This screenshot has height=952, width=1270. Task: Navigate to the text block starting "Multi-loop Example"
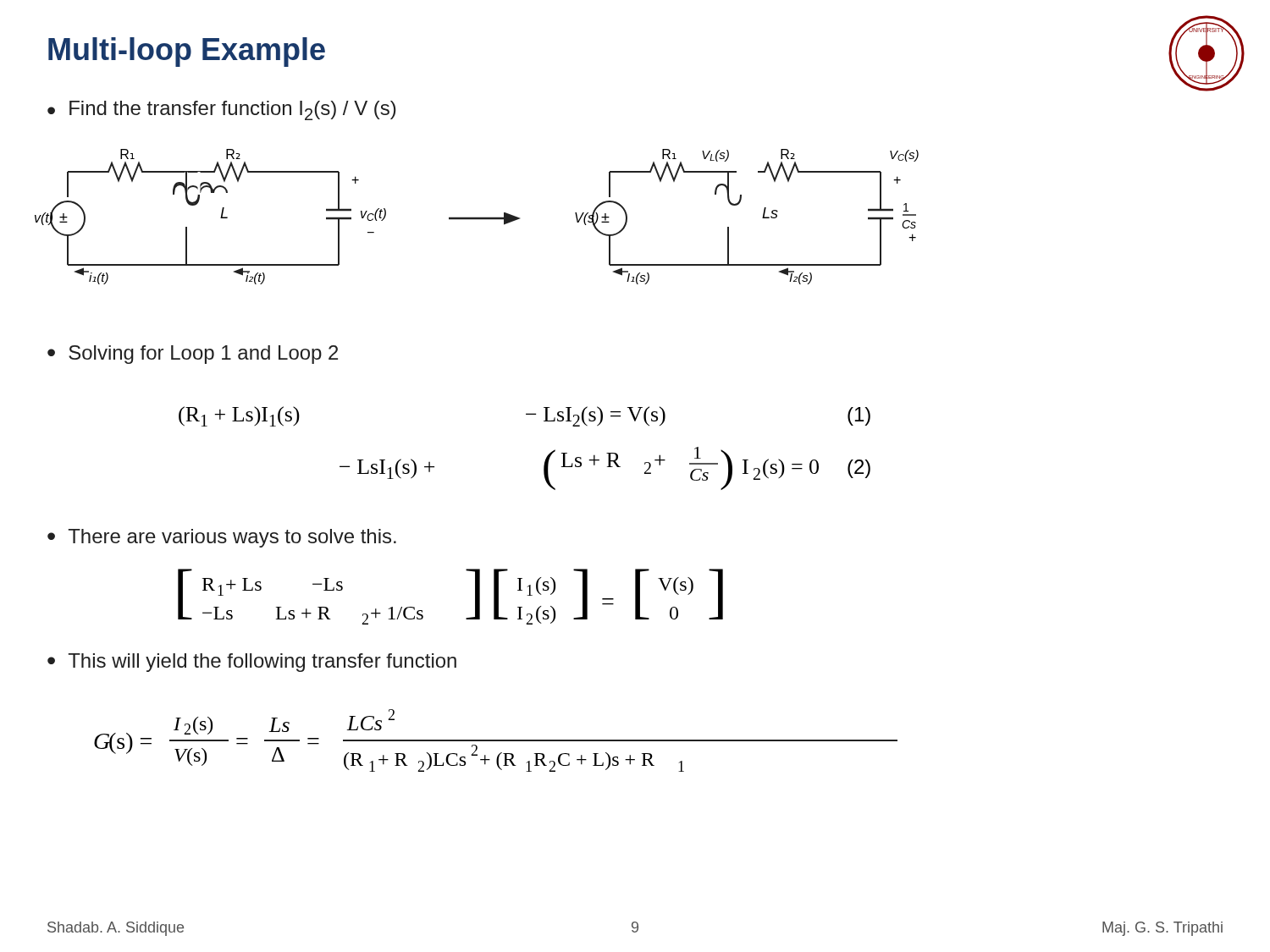point(186,50)
